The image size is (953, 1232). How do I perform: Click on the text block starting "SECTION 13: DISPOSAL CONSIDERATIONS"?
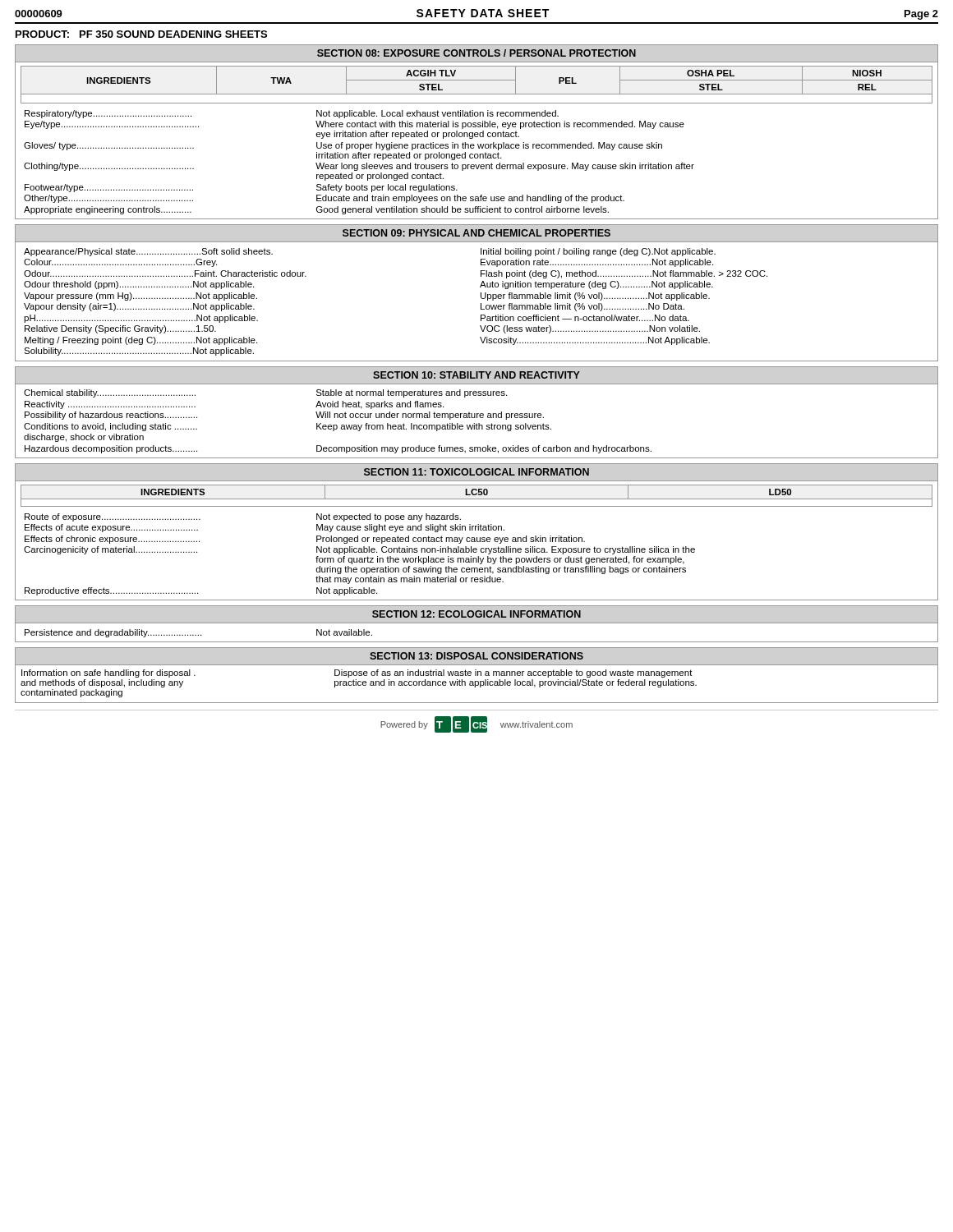[x=476, y=656]
